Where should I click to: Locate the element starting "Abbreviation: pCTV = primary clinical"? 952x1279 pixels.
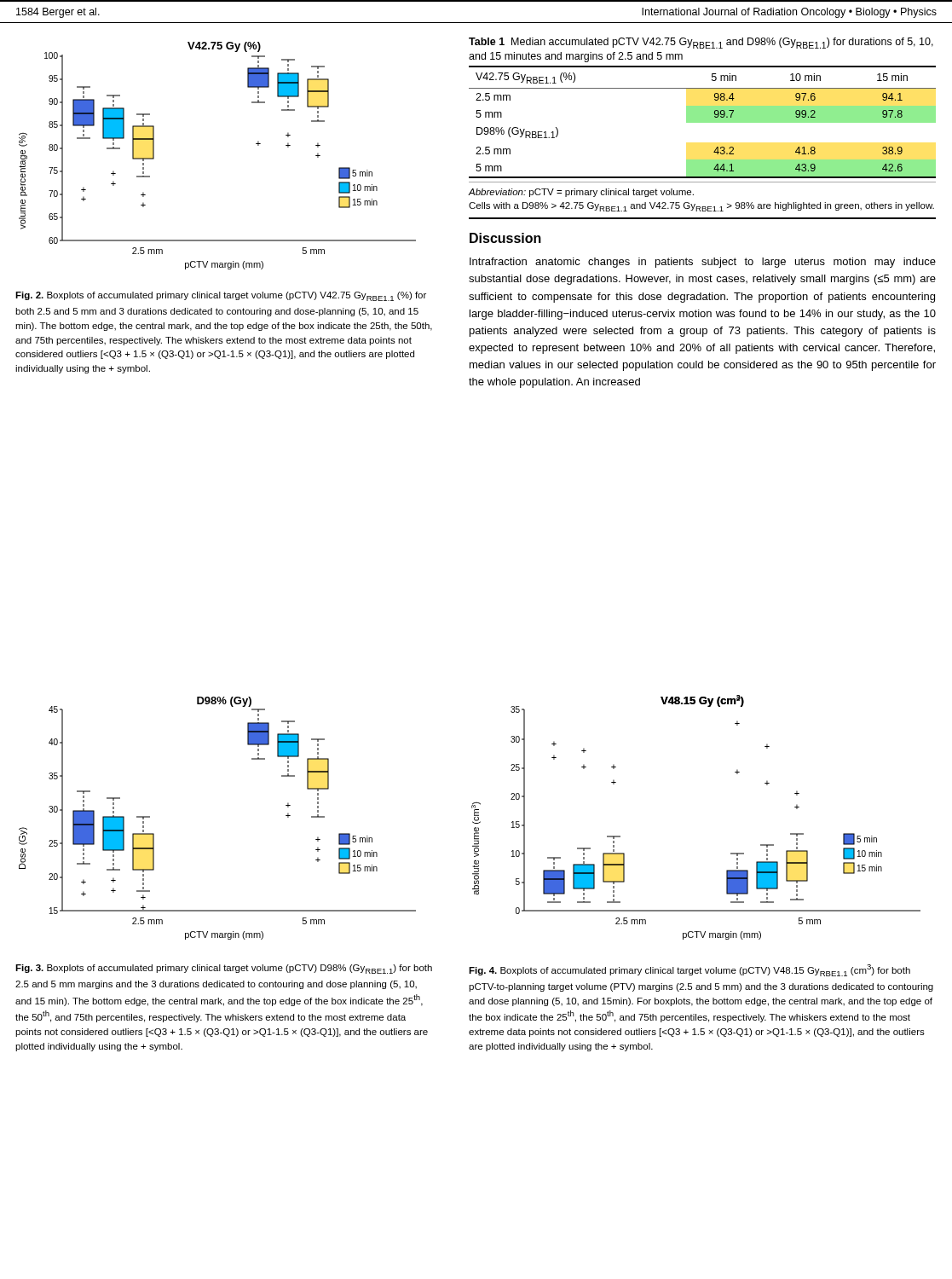[x=702, y=200]
